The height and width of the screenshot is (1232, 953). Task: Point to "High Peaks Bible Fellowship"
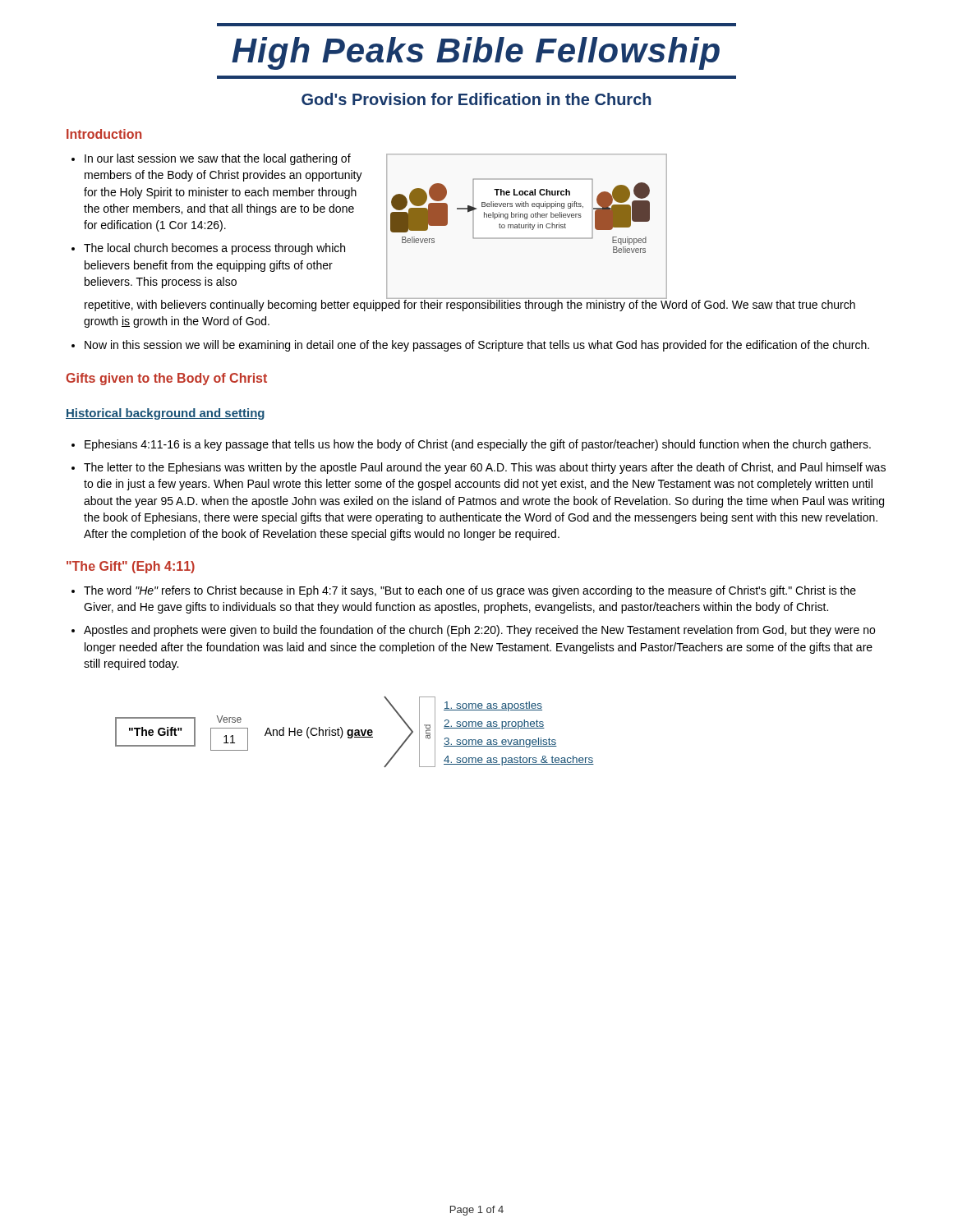click(476, 51)
